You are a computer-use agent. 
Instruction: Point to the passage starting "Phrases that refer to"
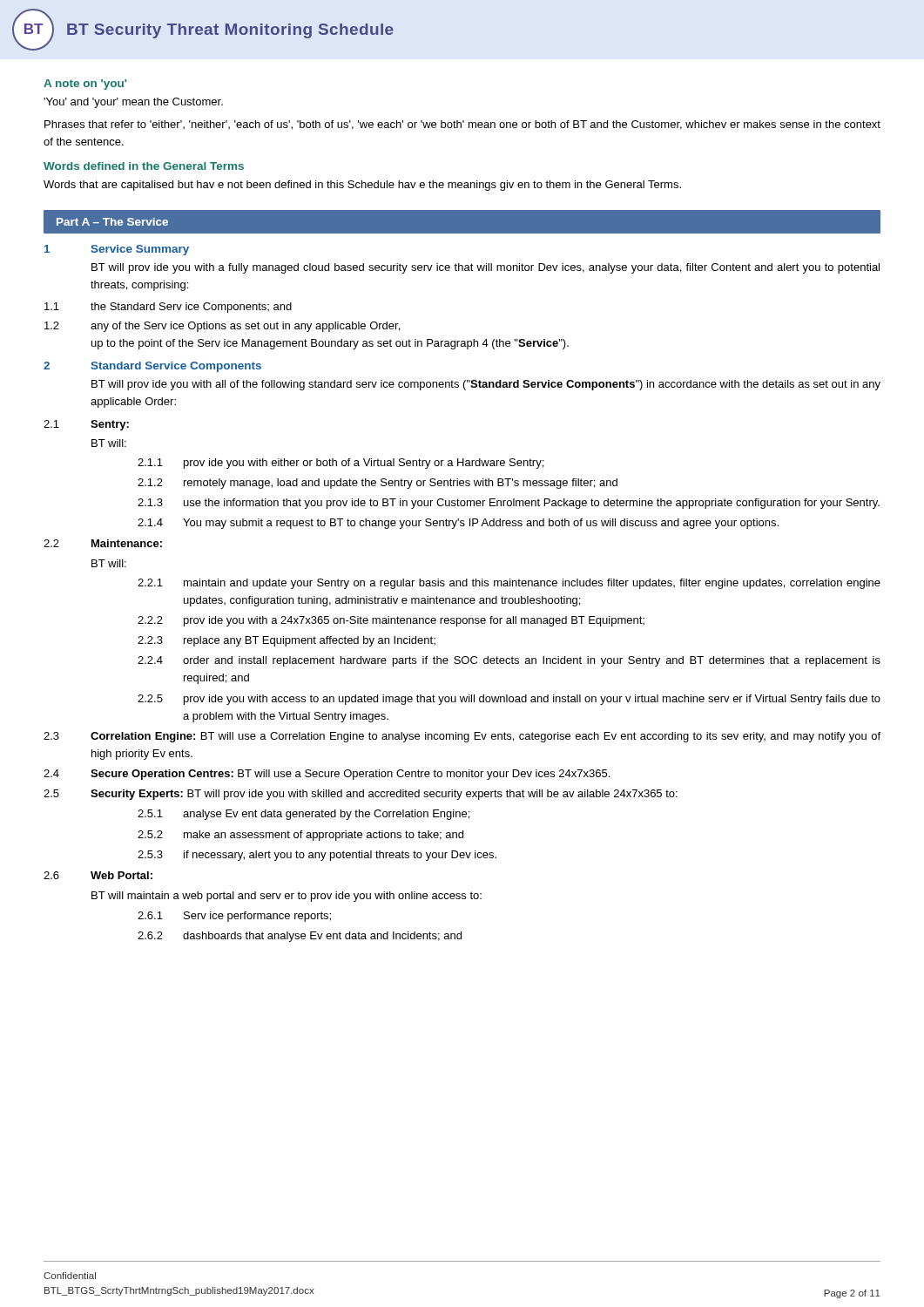pyautogui.click(x=462, y=133)
